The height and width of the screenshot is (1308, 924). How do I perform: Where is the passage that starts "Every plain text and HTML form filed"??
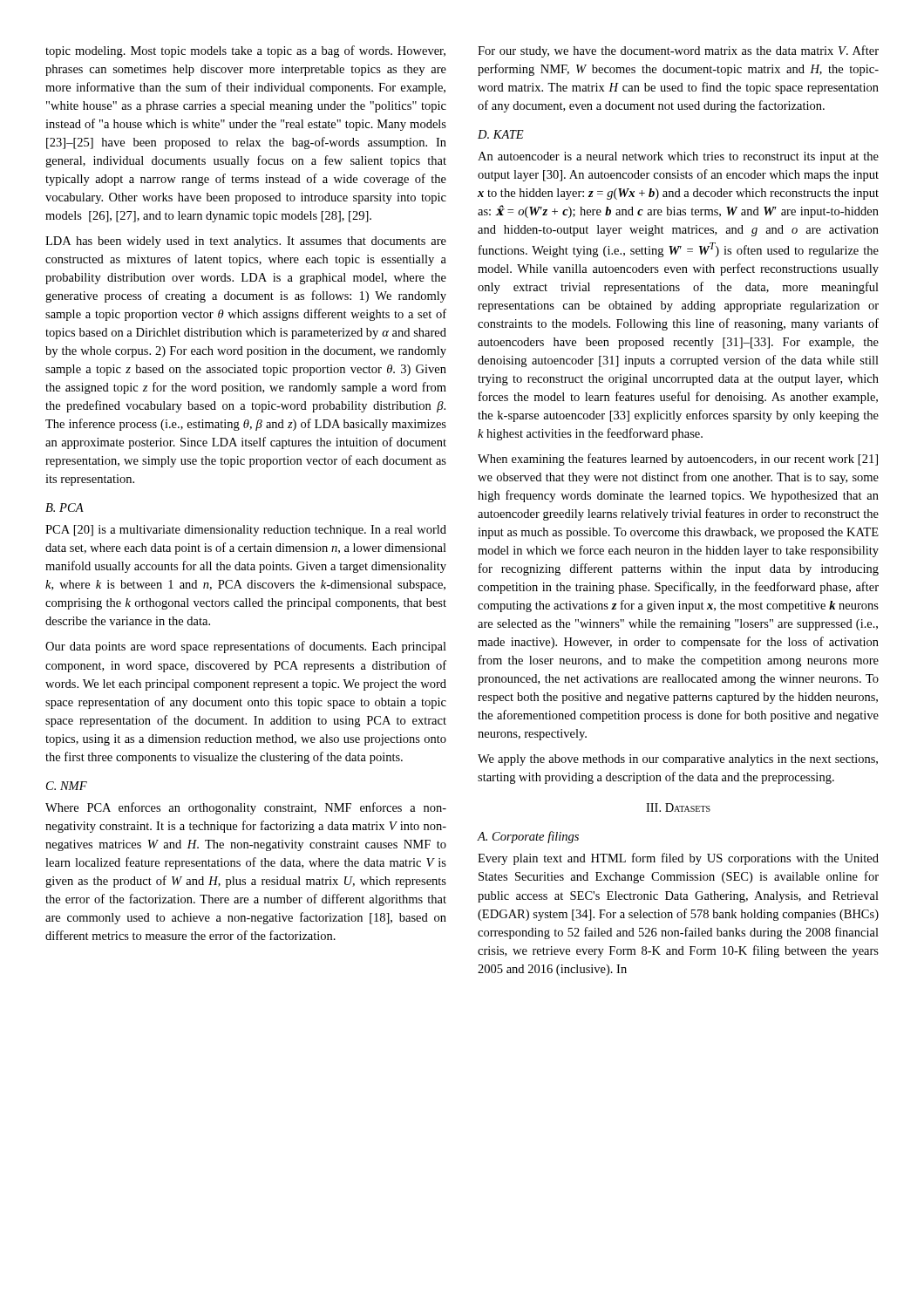point(678,914)
